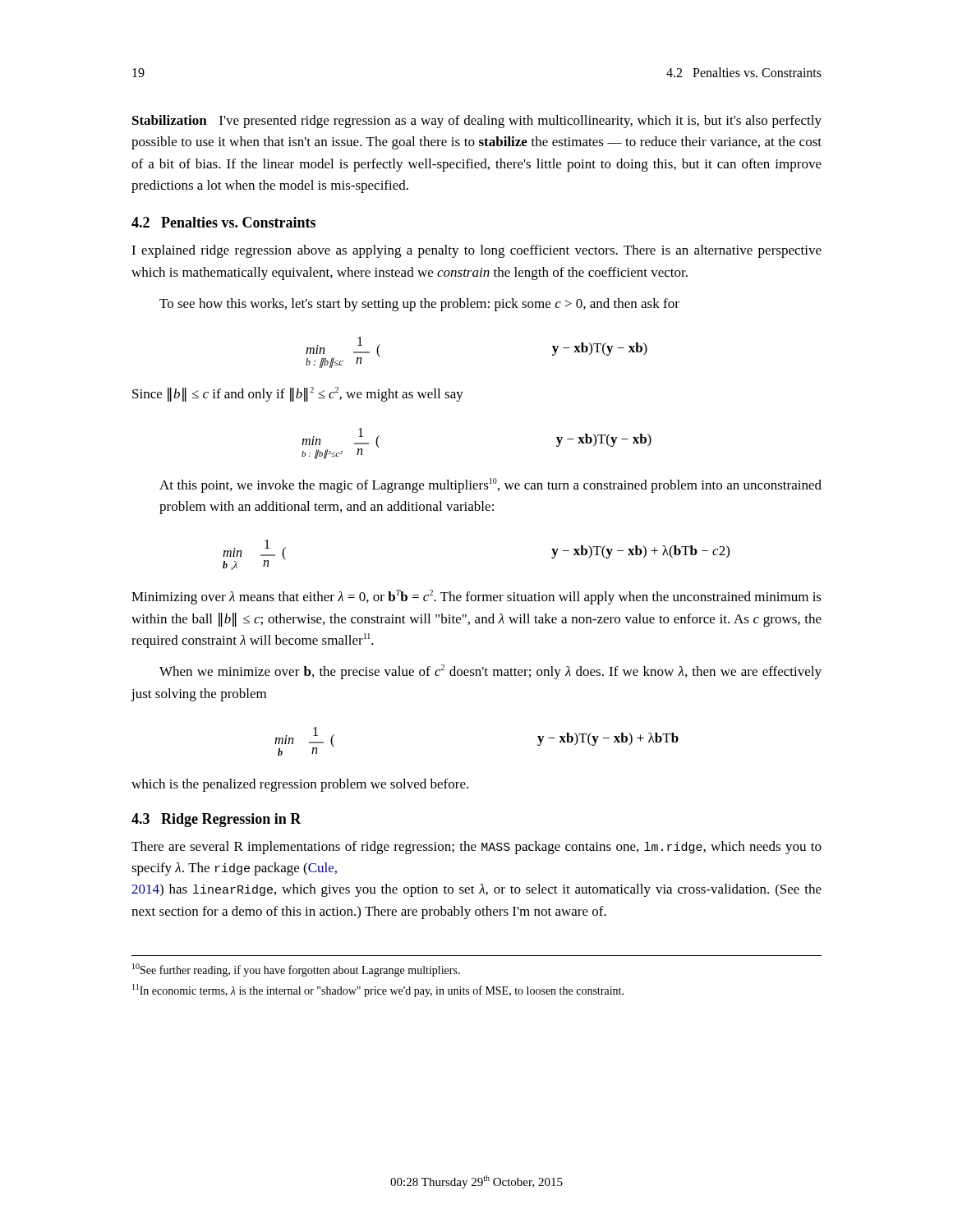The height and width of the screenshot is (1232, 953).
Task: Click on the region starting "11In economic terms, λ is the internal"
Action: pos(378,990)
